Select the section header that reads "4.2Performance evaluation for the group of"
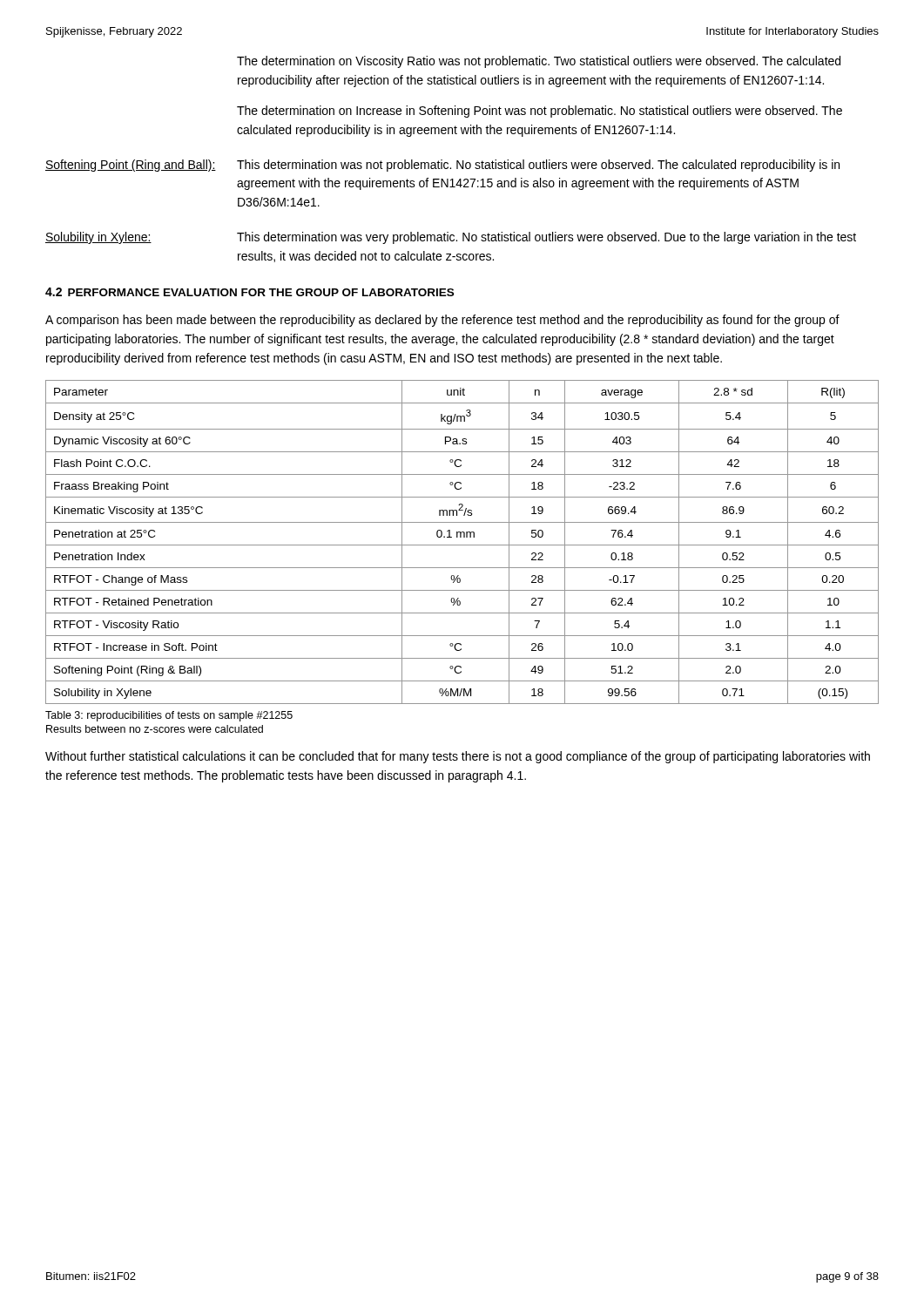Viewport: 924px width, 1307px height. click(x=250, y=292)
